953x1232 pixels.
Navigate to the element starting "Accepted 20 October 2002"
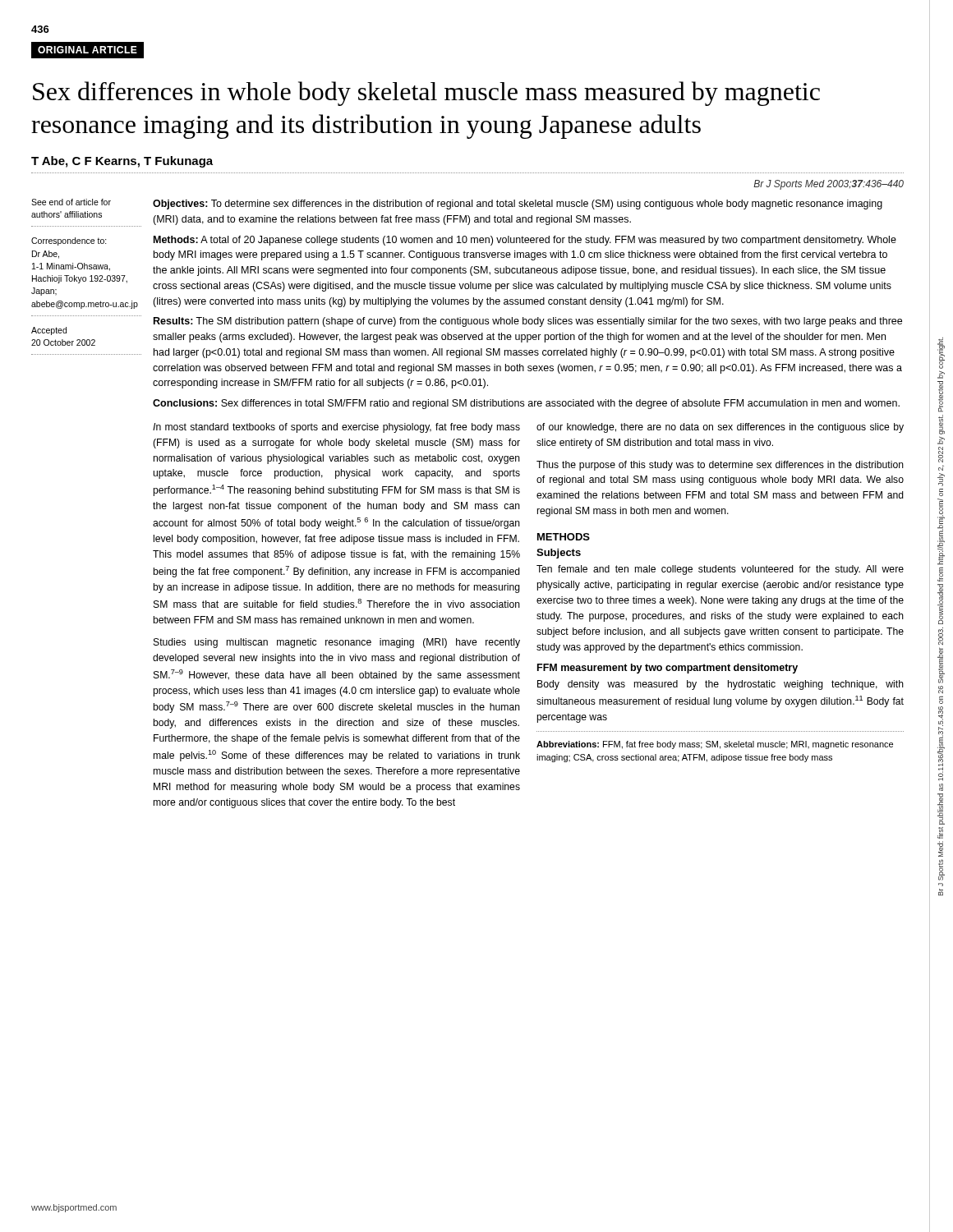click(x=86, y=340)
